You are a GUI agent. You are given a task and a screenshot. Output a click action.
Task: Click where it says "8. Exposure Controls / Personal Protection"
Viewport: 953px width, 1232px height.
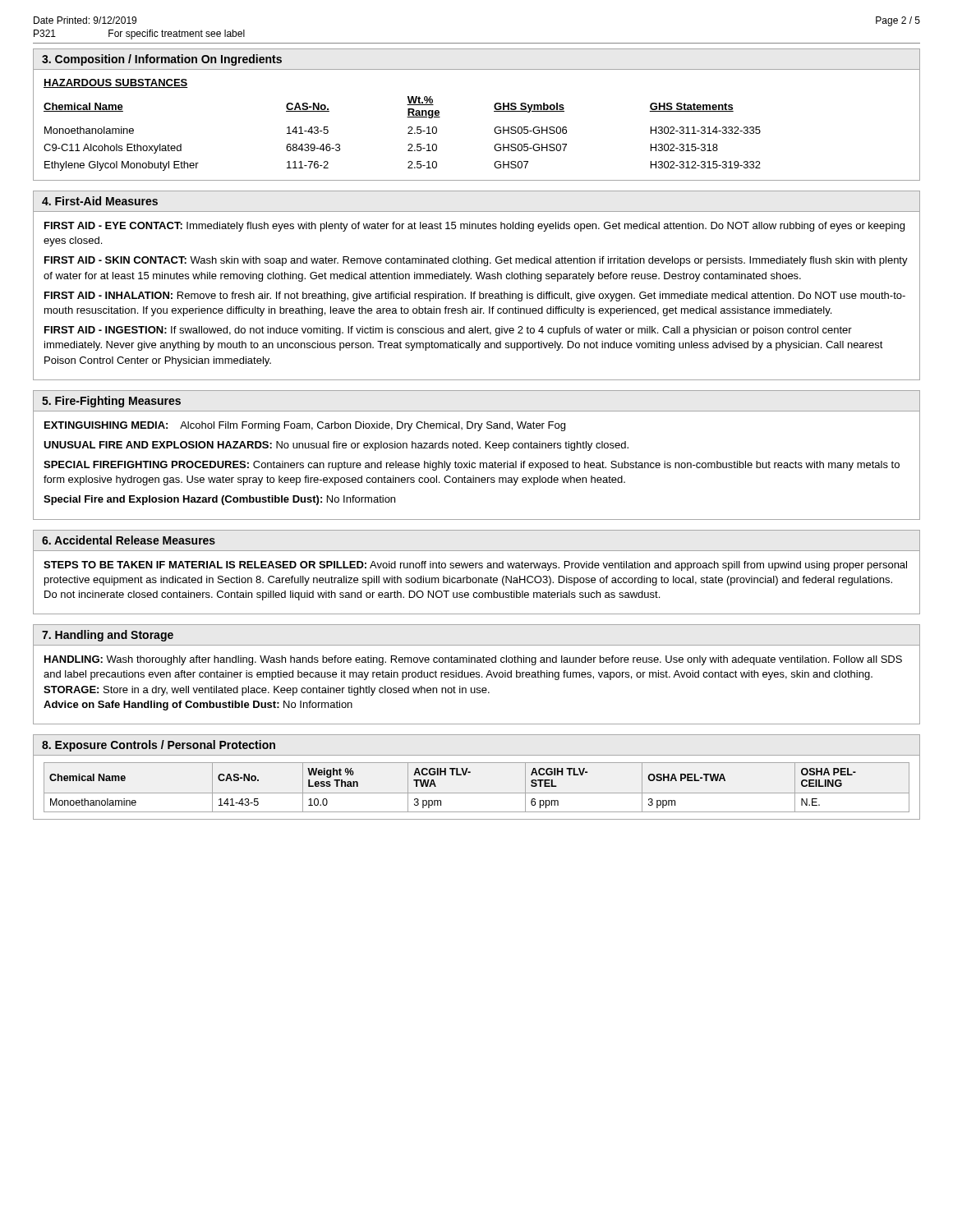click(x=159, y=745)
